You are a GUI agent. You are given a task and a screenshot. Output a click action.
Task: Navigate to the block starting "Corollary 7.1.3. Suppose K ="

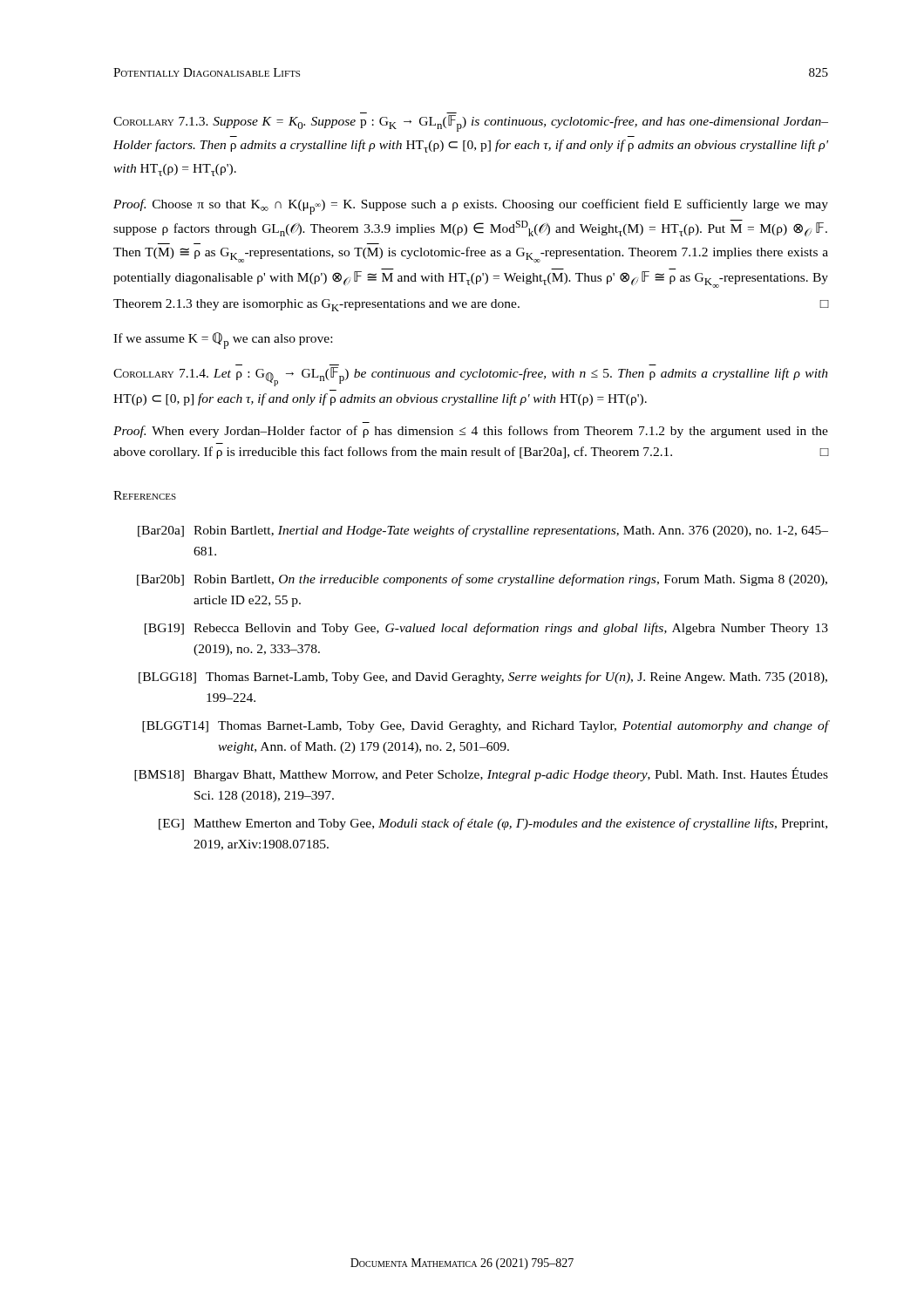pos(471,146)
